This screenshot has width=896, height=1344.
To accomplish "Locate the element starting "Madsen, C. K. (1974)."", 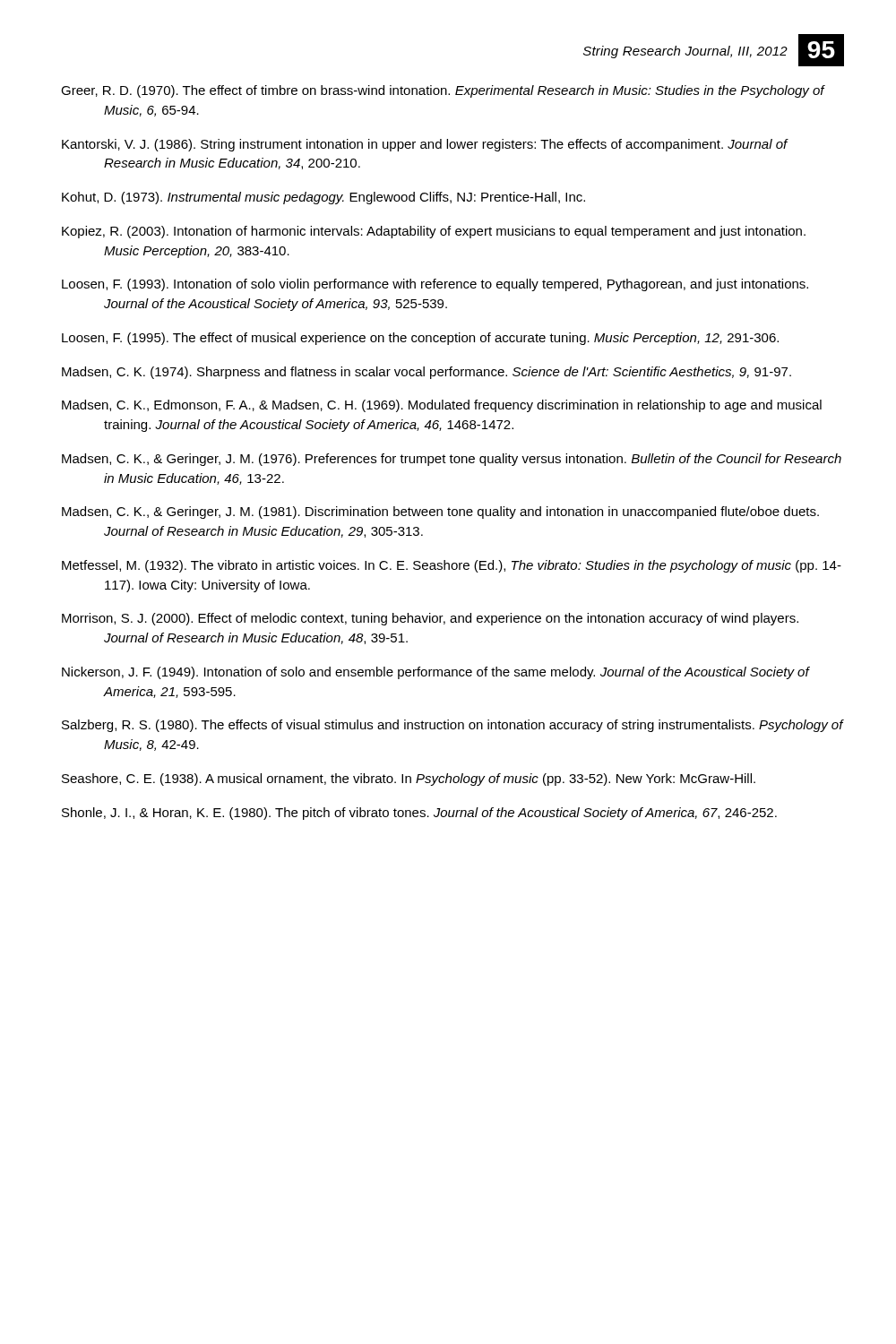I will (x=427, y=371).
